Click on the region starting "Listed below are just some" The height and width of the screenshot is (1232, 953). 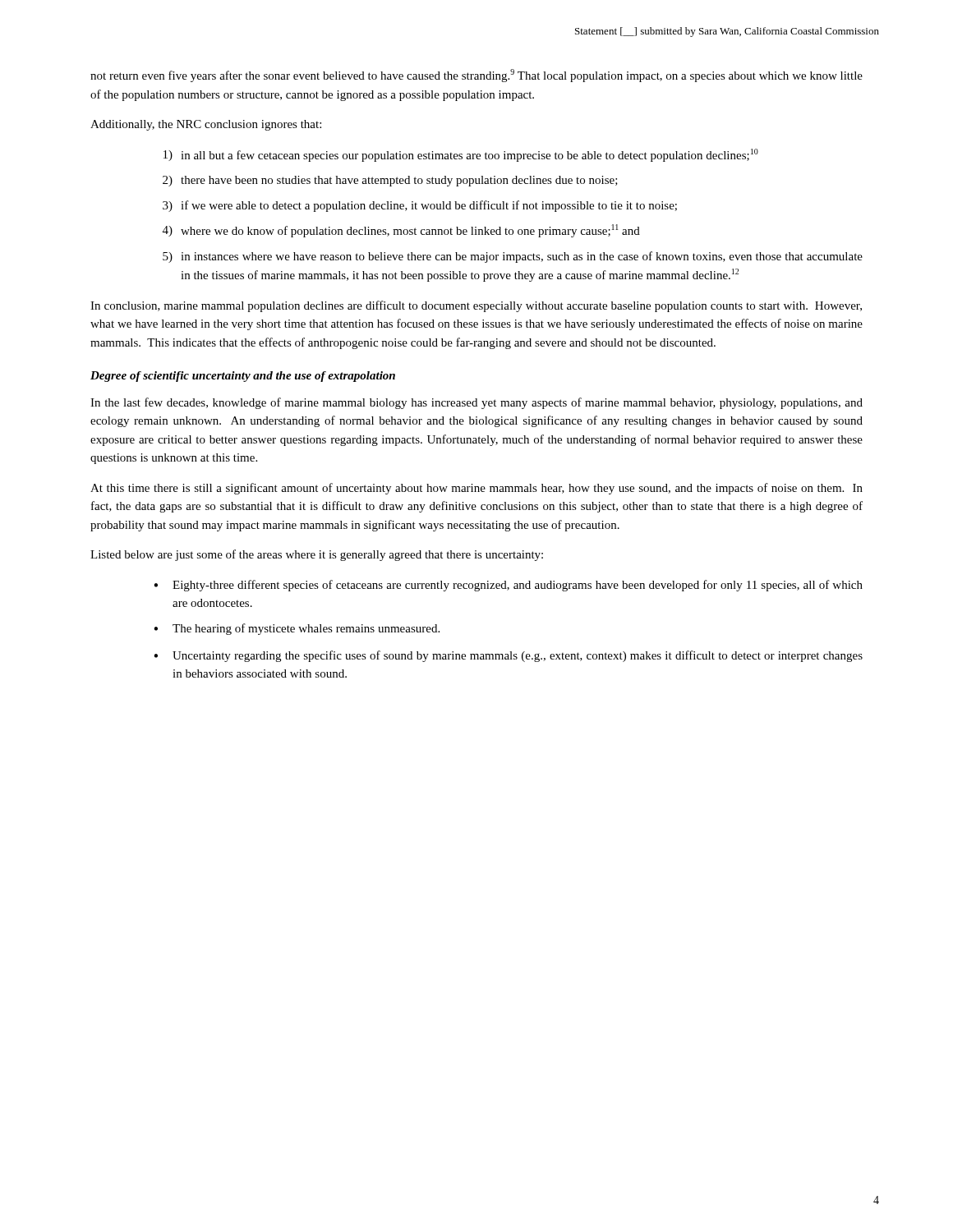(317, 554)
